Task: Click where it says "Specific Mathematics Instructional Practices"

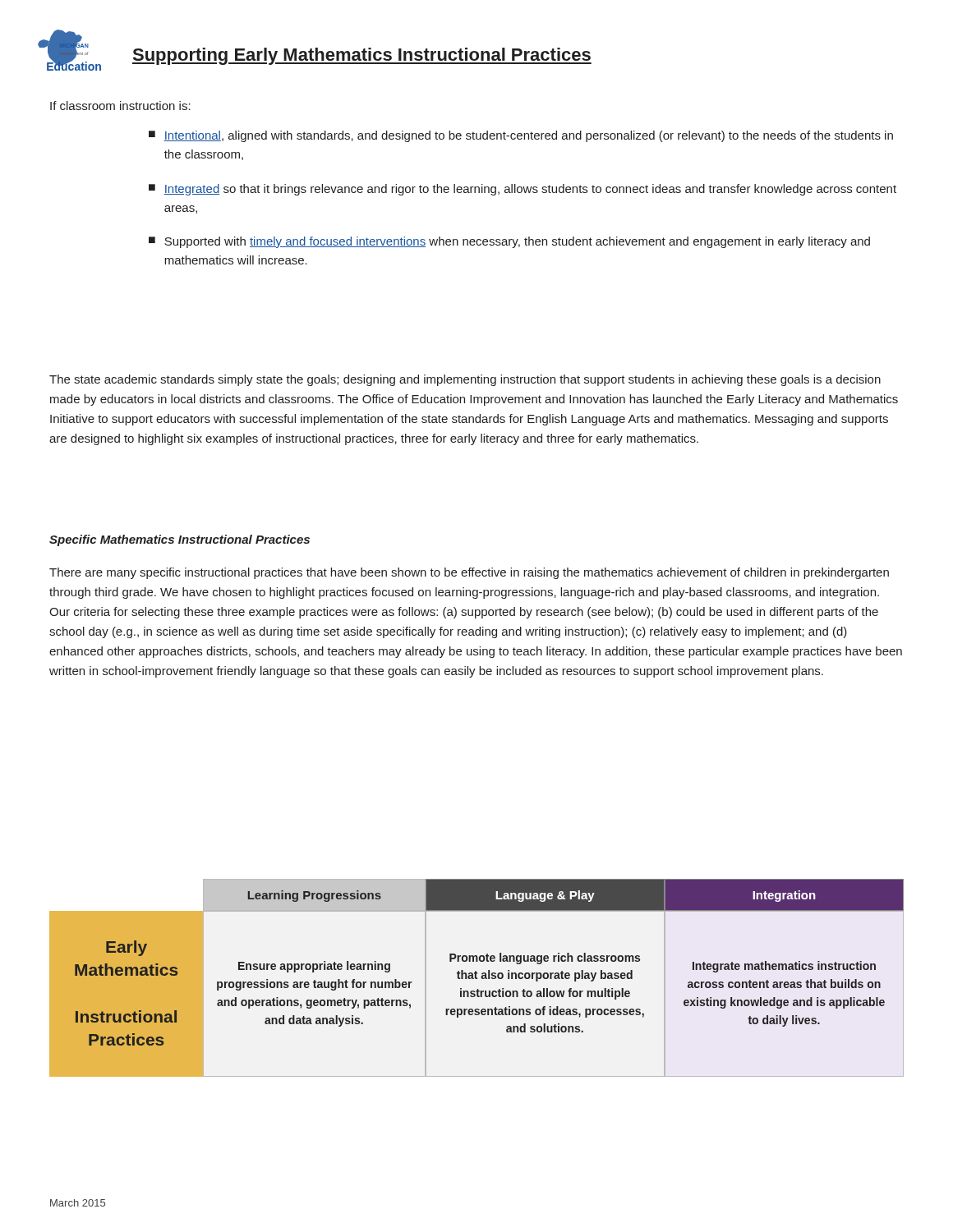Action: pos(180,539)
